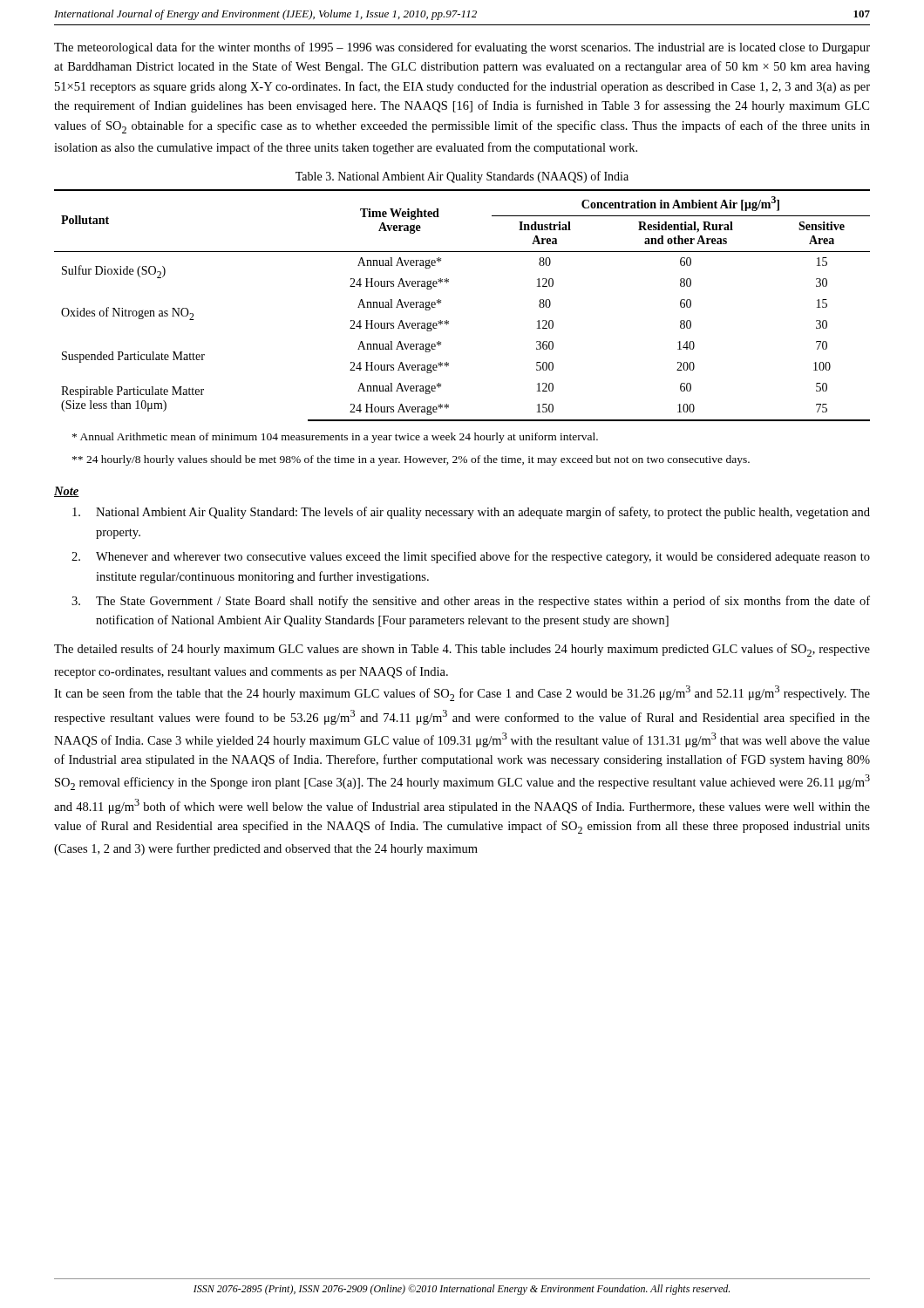
Task: Find the list item containing "2. Whenever and wherever two"
Action: (462, 566)
